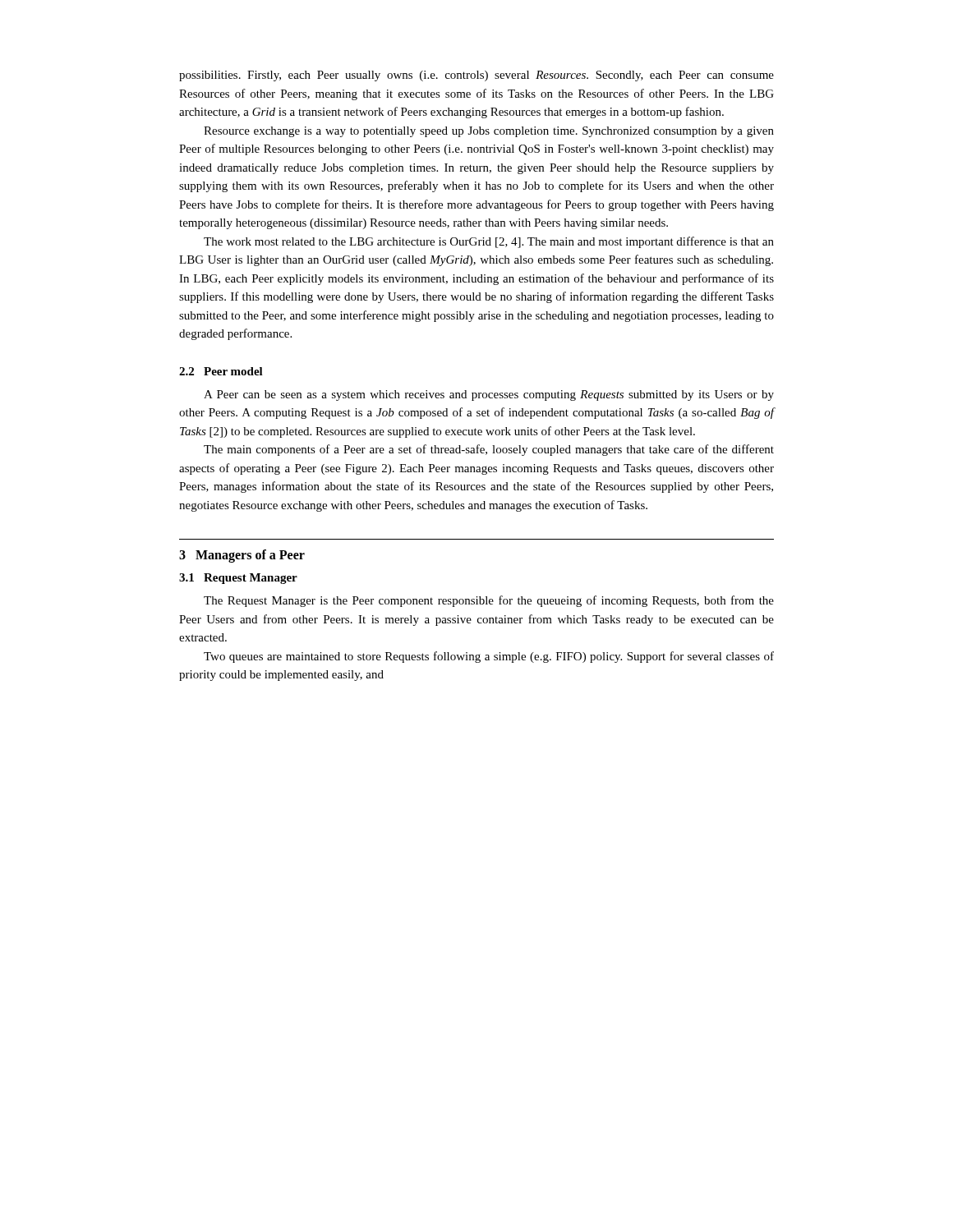953x1232 pixels.
Task: Click the passage that begins "Resource exchange is a way to potentially"
Action: point(476,177)
